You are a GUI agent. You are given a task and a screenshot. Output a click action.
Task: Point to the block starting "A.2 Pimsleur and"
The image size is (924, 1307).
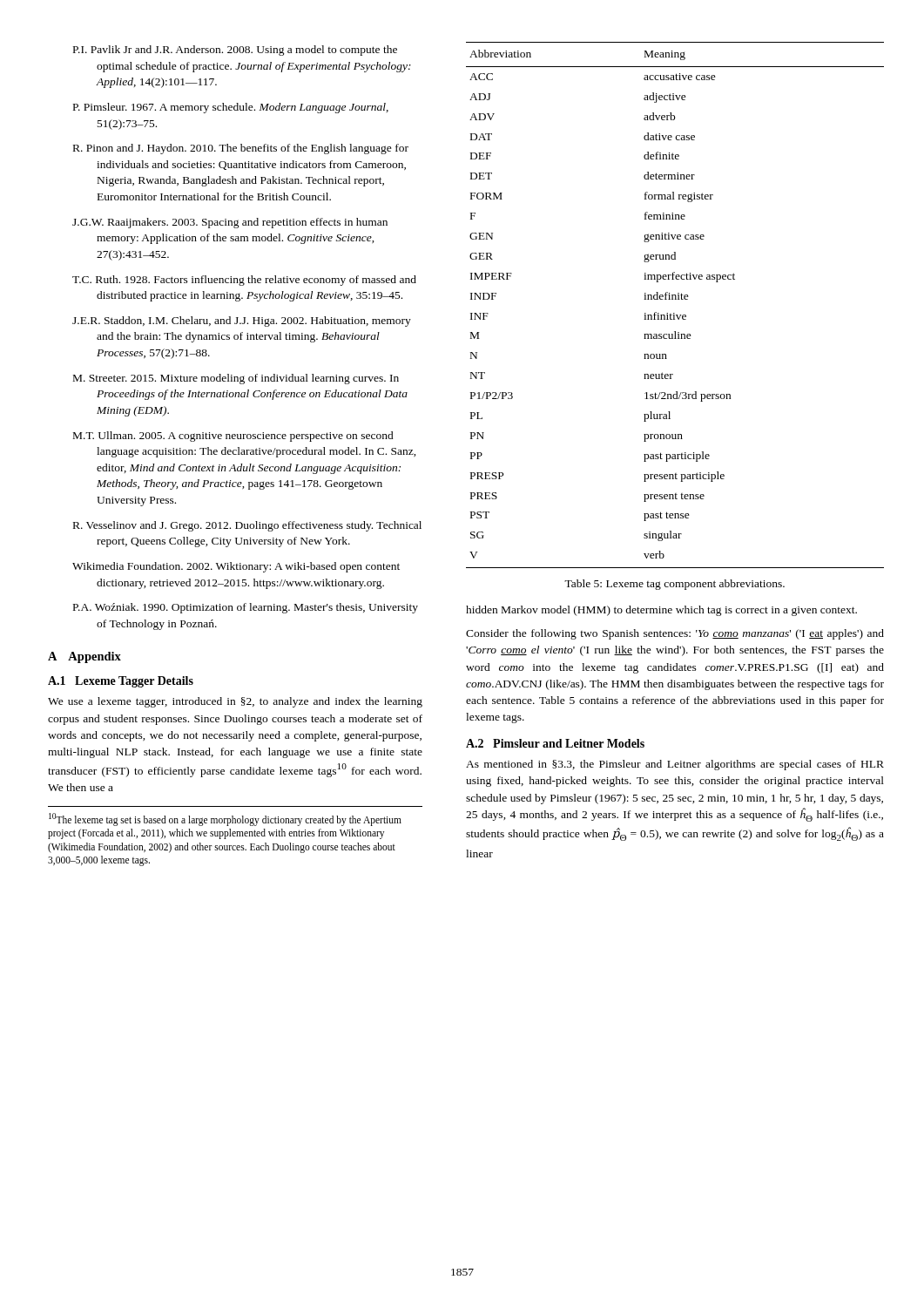click(555, 744)
